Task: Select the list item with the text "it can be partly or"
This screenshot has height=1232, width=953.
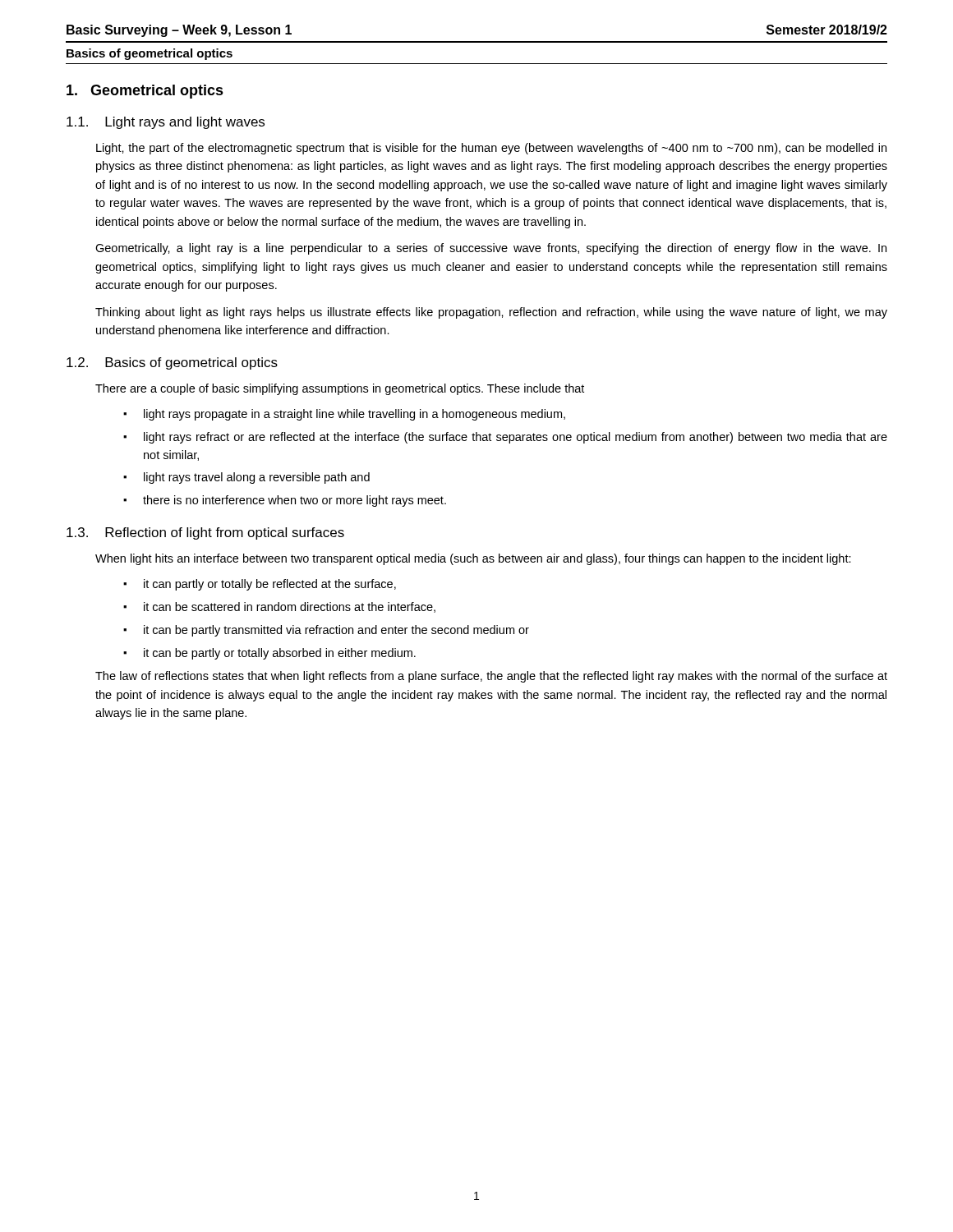Action: [280, 653]
